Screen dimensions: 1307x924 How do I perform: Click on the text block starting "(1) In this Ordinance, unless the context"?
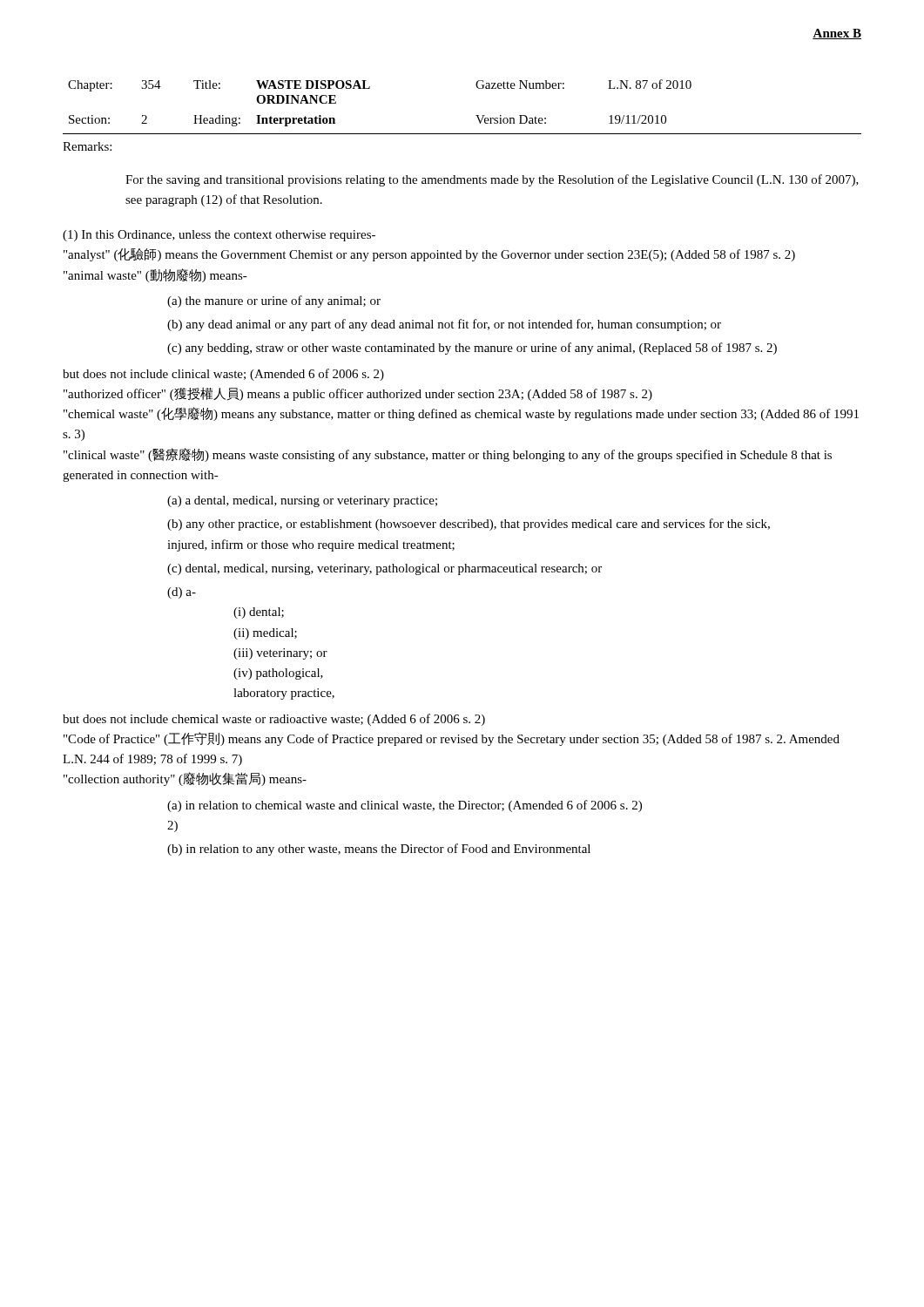[429, 255]
